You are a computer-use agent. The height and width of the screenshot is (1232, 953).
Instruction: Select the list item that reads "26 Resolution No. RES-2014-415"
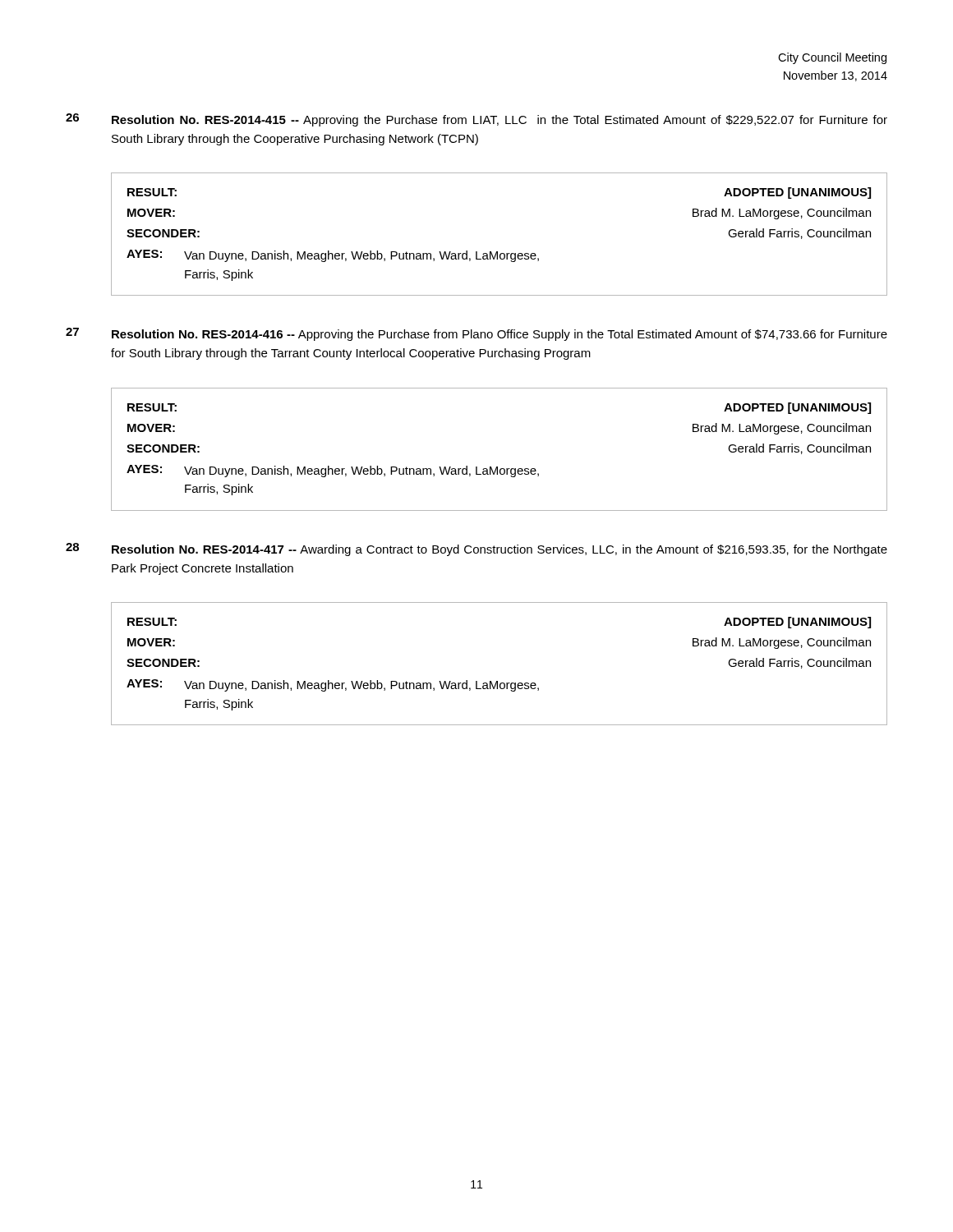[x=476, y=129]
